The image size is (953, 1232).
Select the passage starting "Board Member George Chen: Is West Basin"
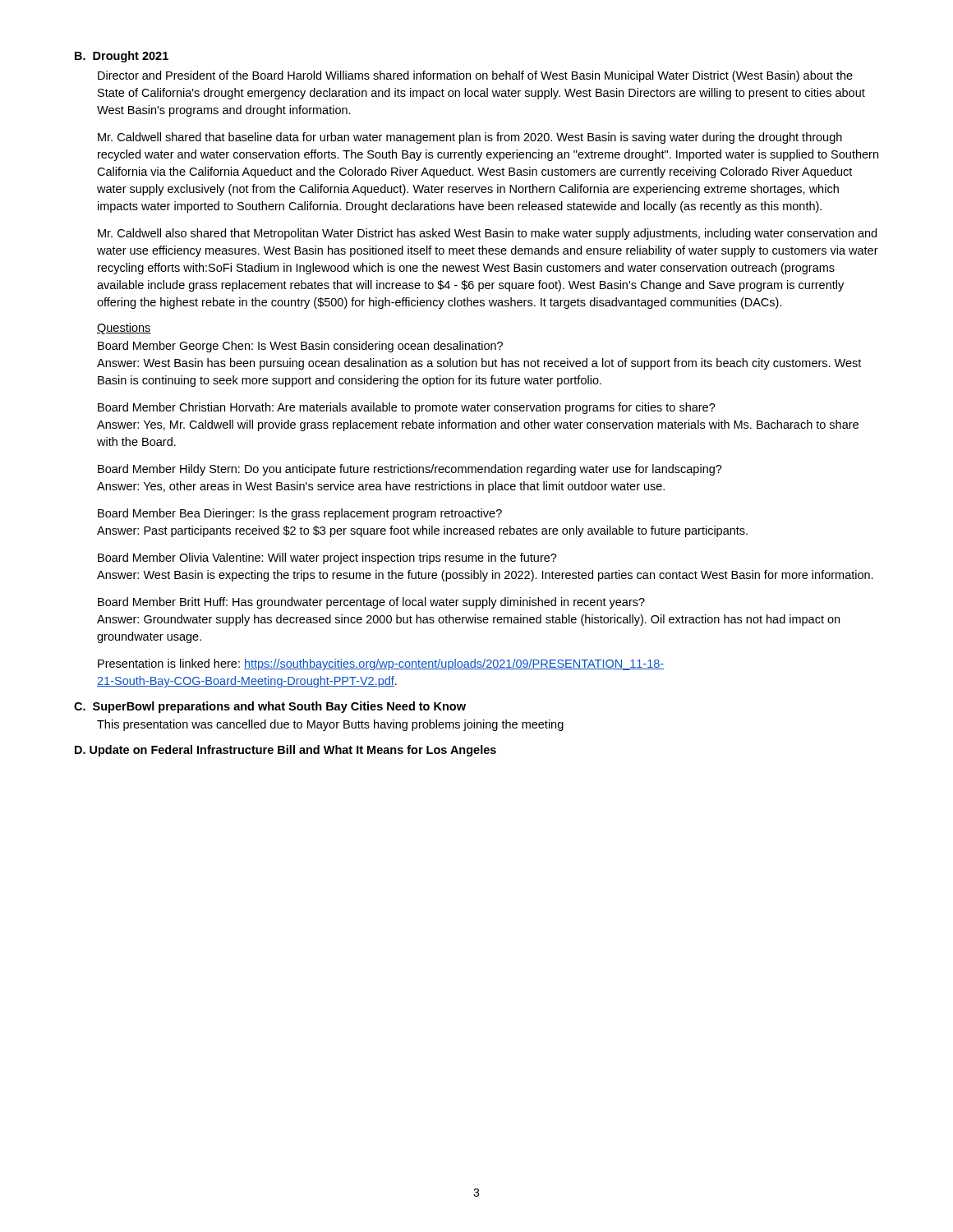click(488, 364)
